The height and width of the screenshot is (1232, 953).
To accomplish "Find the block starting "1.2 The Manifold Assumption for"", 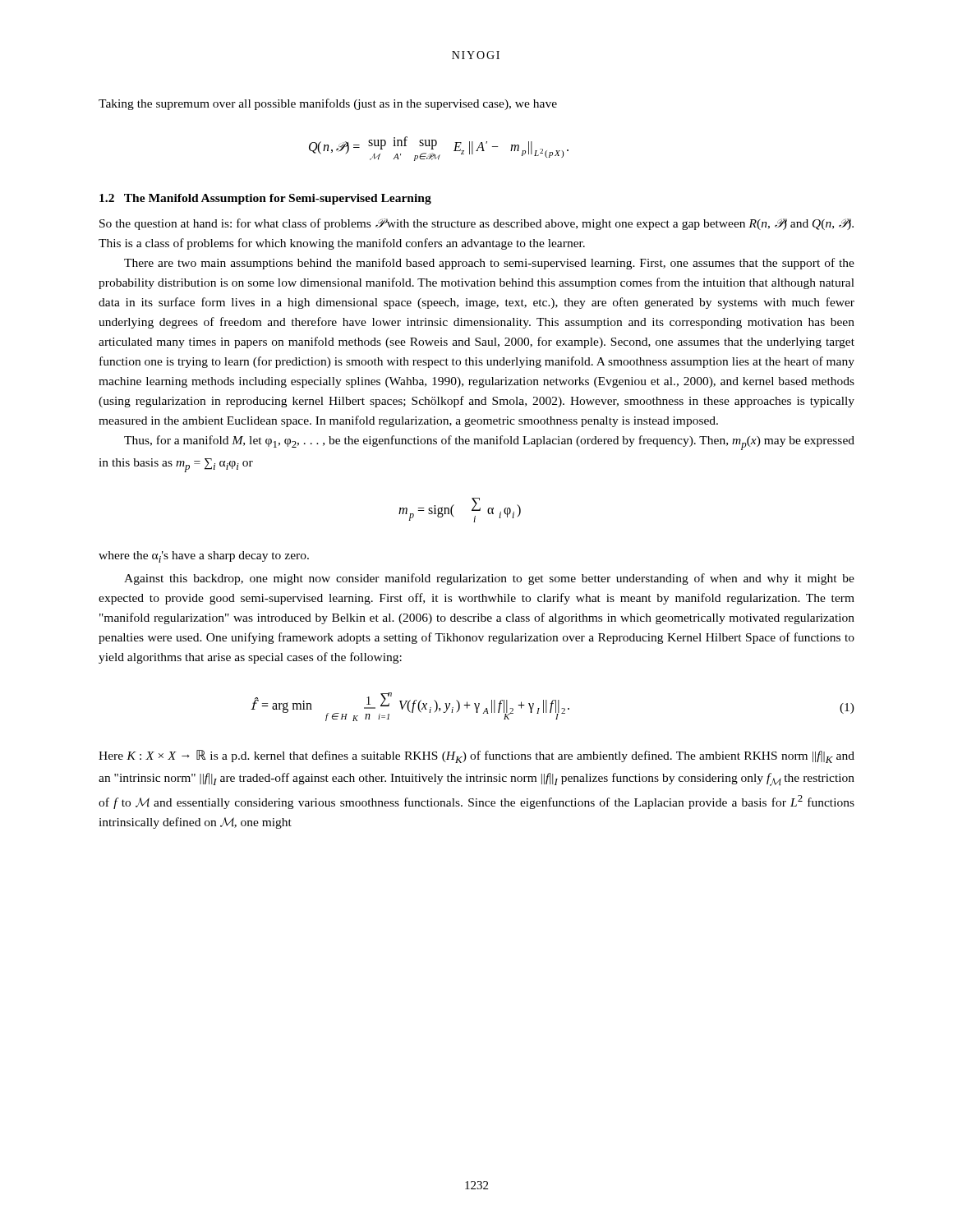I will [265, 198].
